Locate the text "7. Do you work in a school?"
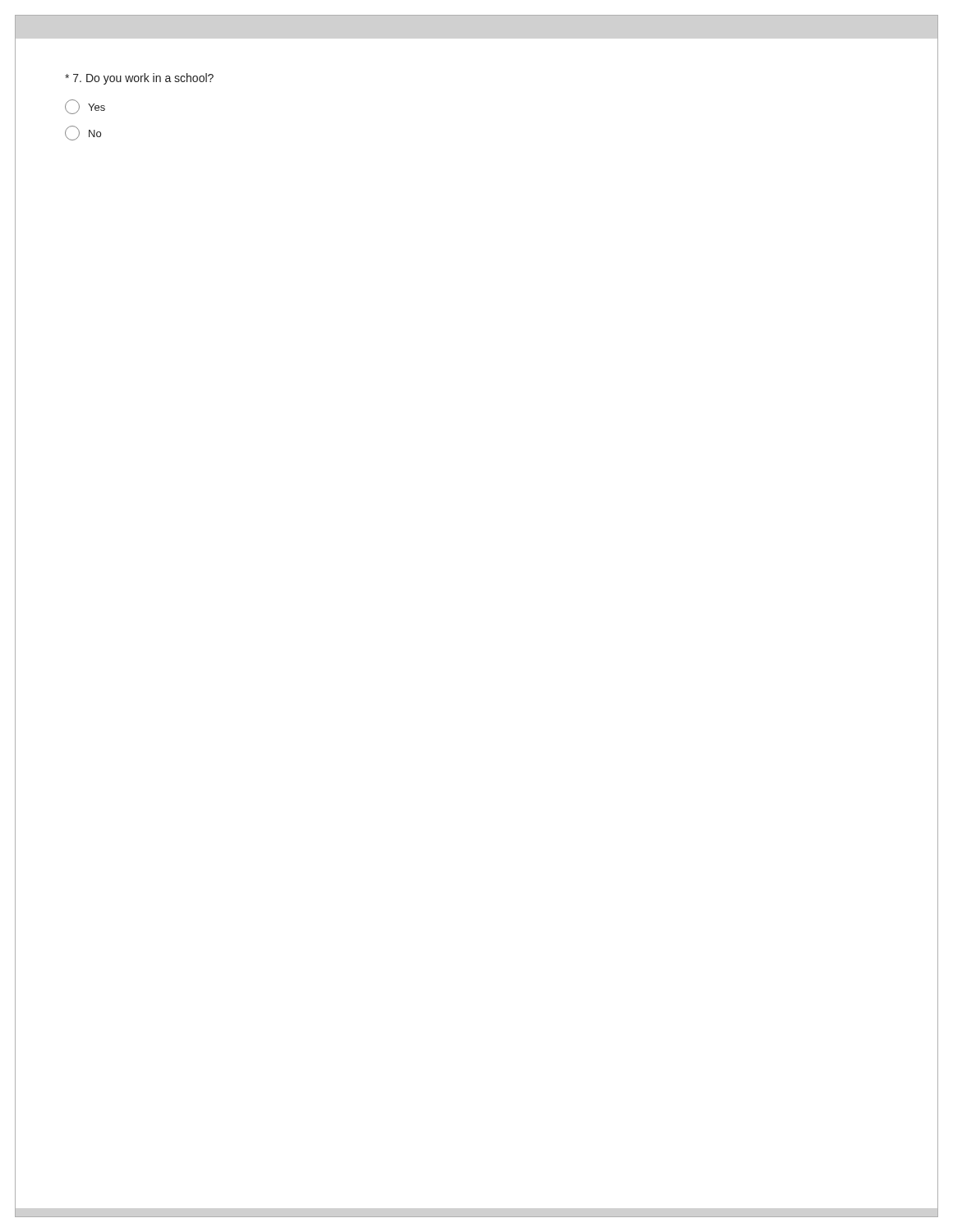953x1232 pixels. [139, 78]
